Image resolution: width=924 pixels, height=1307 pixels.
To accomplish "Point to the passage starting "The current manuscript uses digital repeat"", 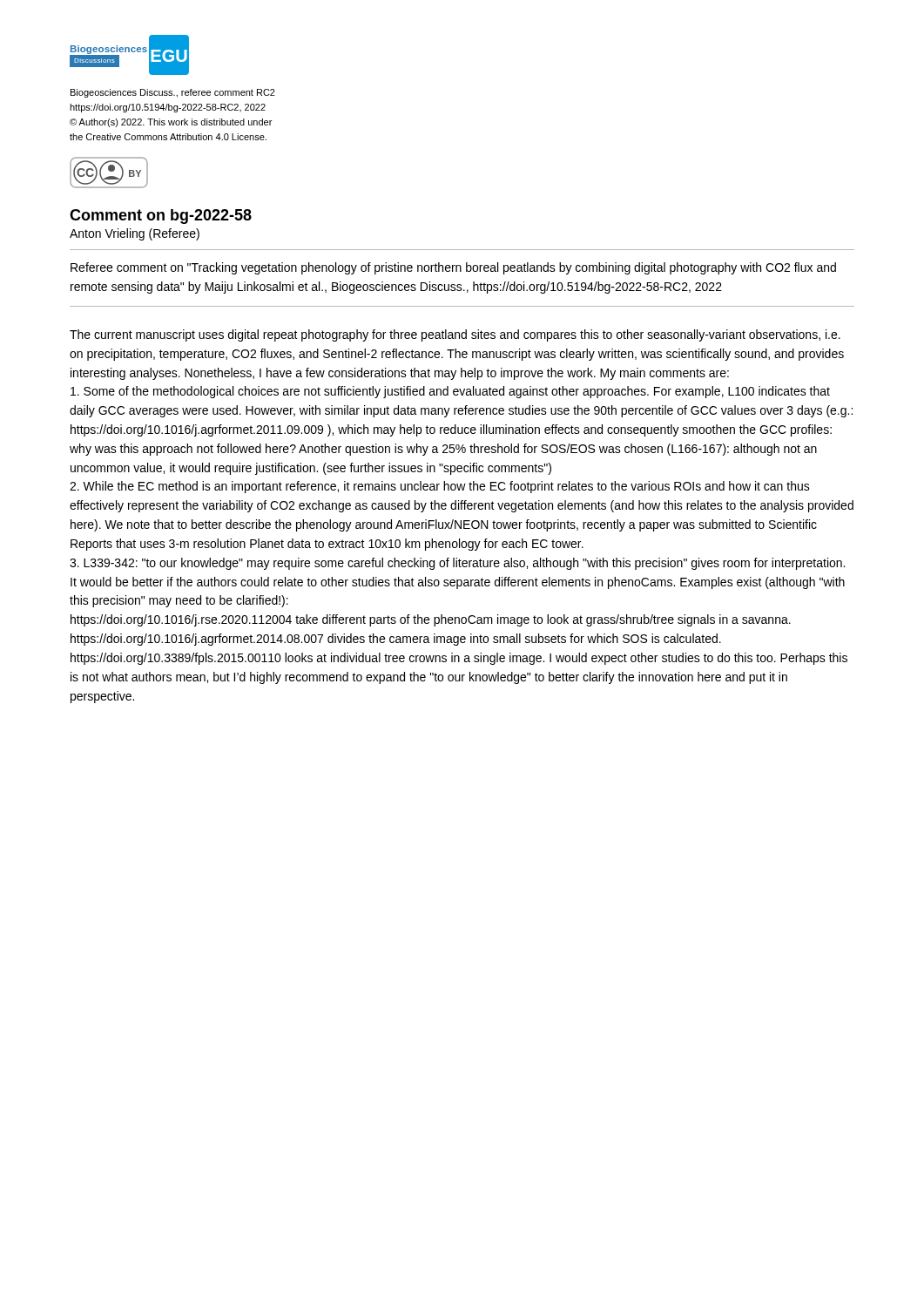I will 462,515.
